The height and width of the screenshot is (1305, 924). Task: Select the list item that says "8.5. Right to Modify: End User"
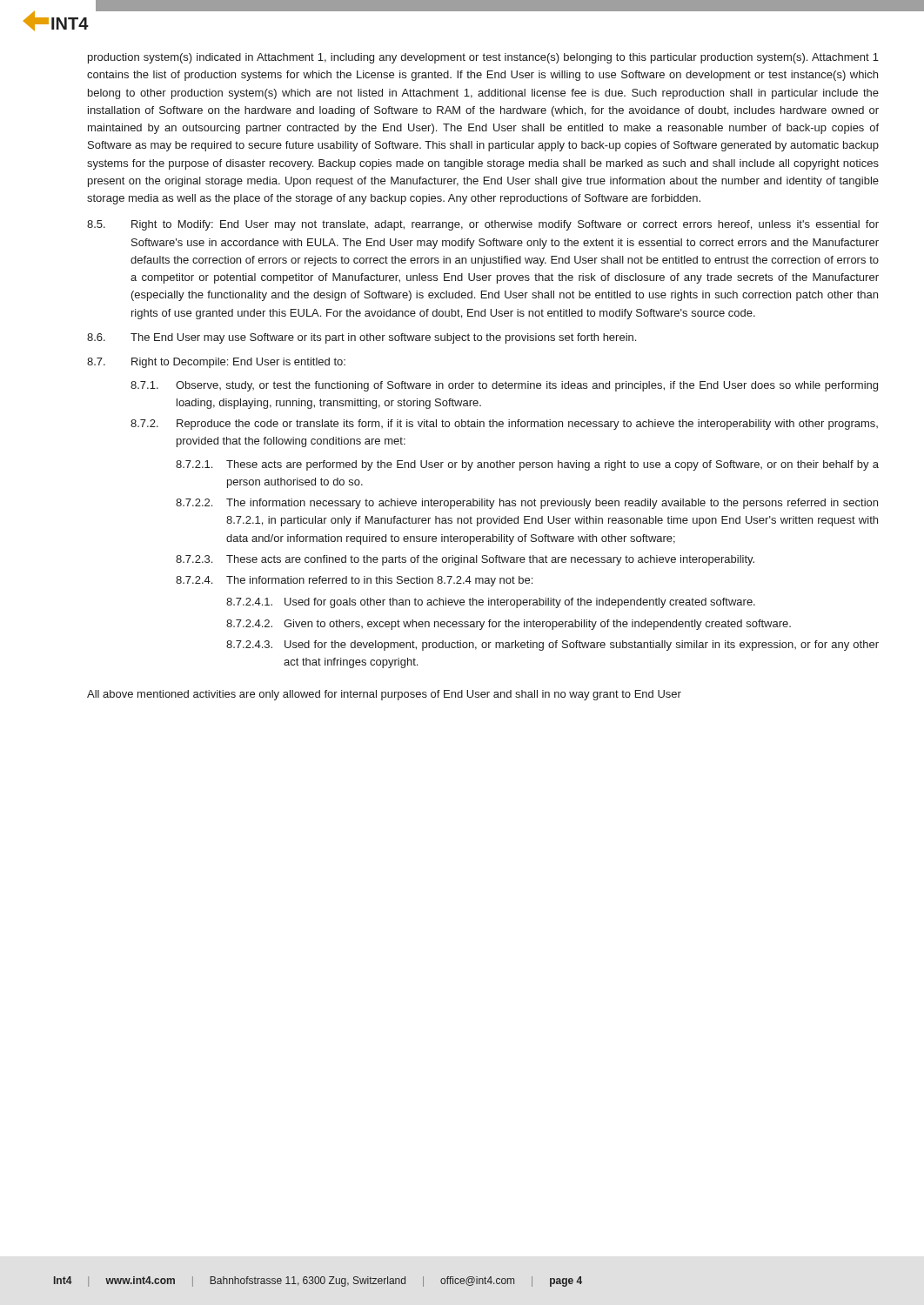pos(483,269)
